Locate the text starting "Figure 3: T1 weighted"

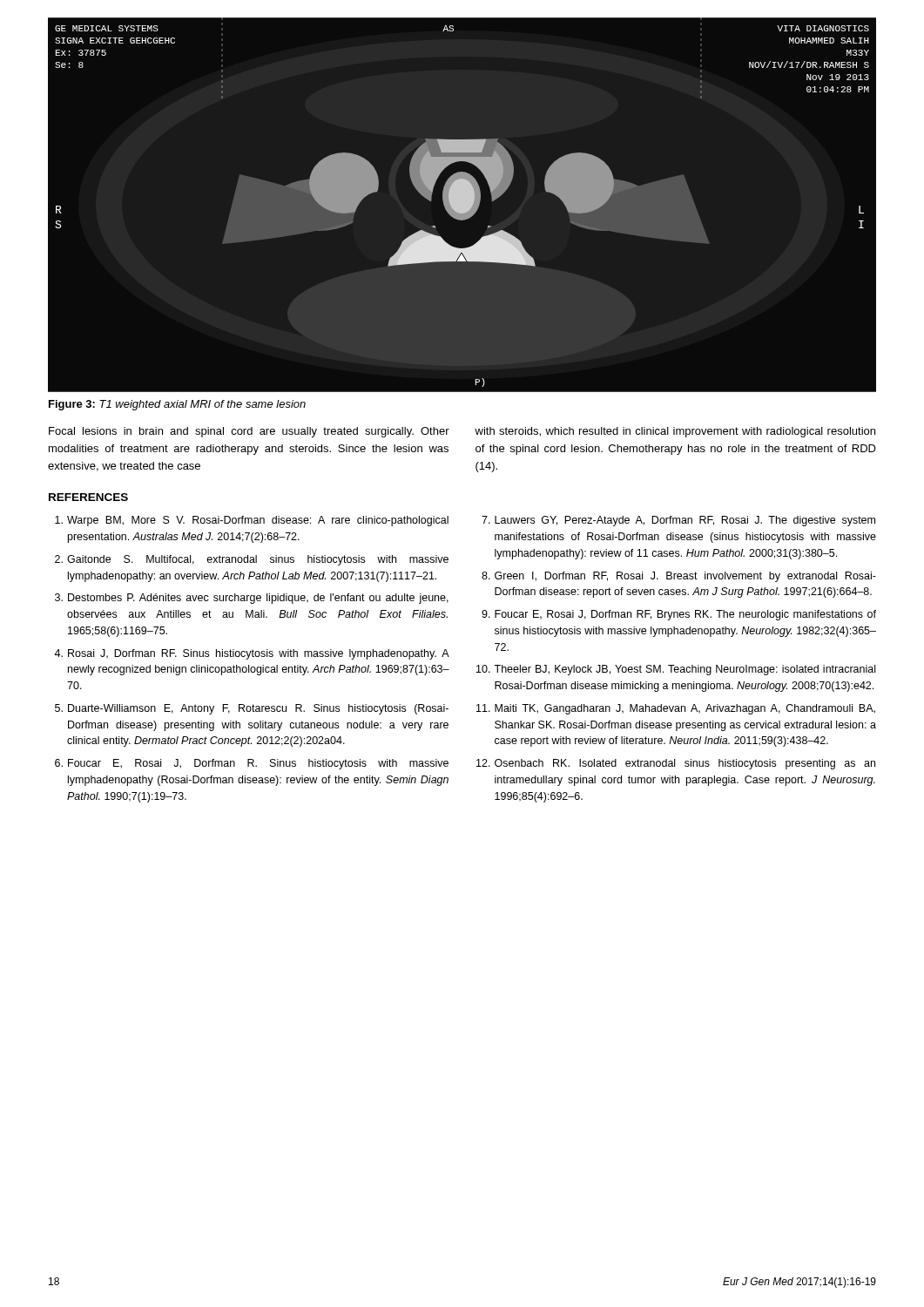177,404
